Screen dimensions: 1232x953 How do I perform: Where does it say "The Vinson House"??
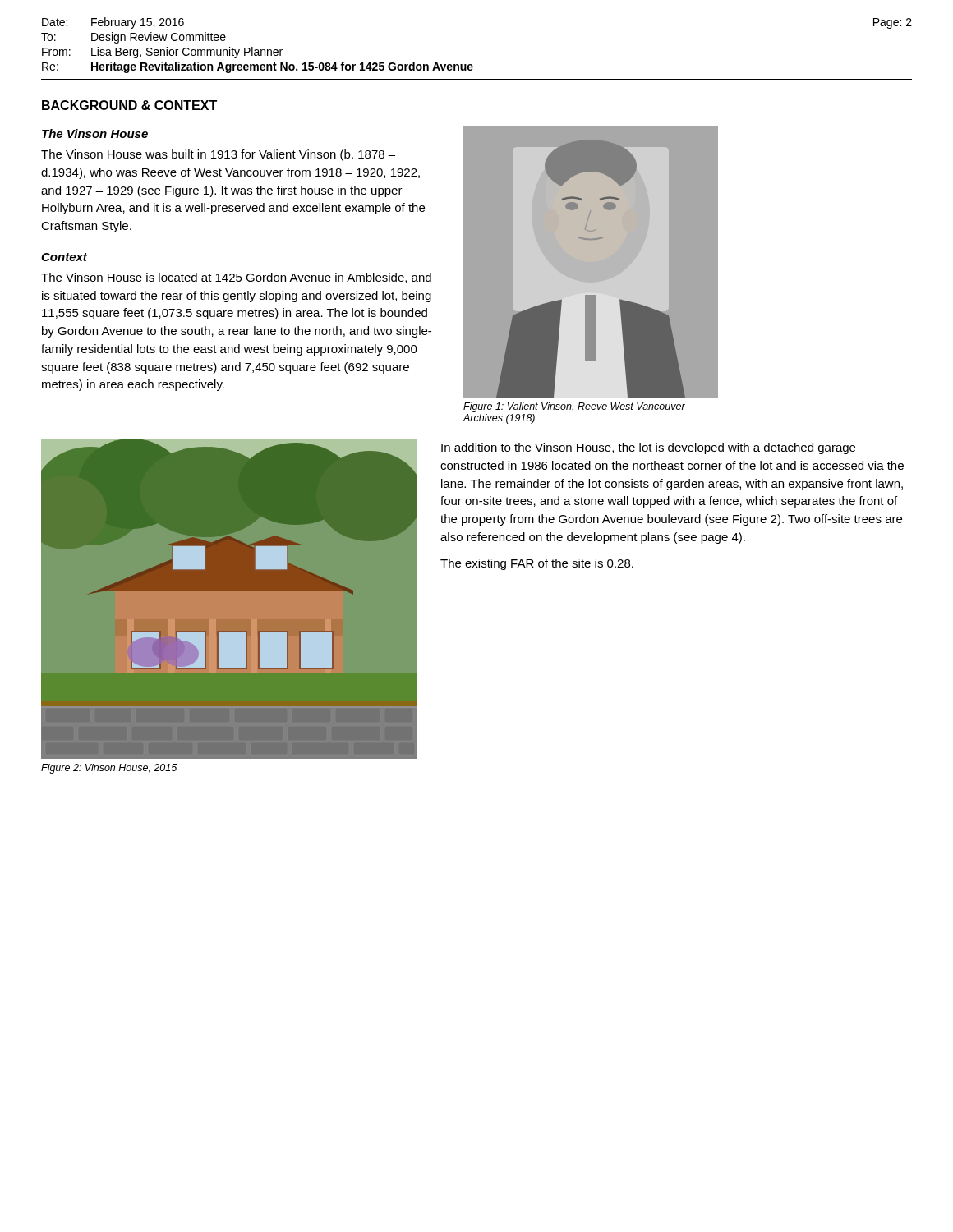pyautogui.click(x=95, y=133)
